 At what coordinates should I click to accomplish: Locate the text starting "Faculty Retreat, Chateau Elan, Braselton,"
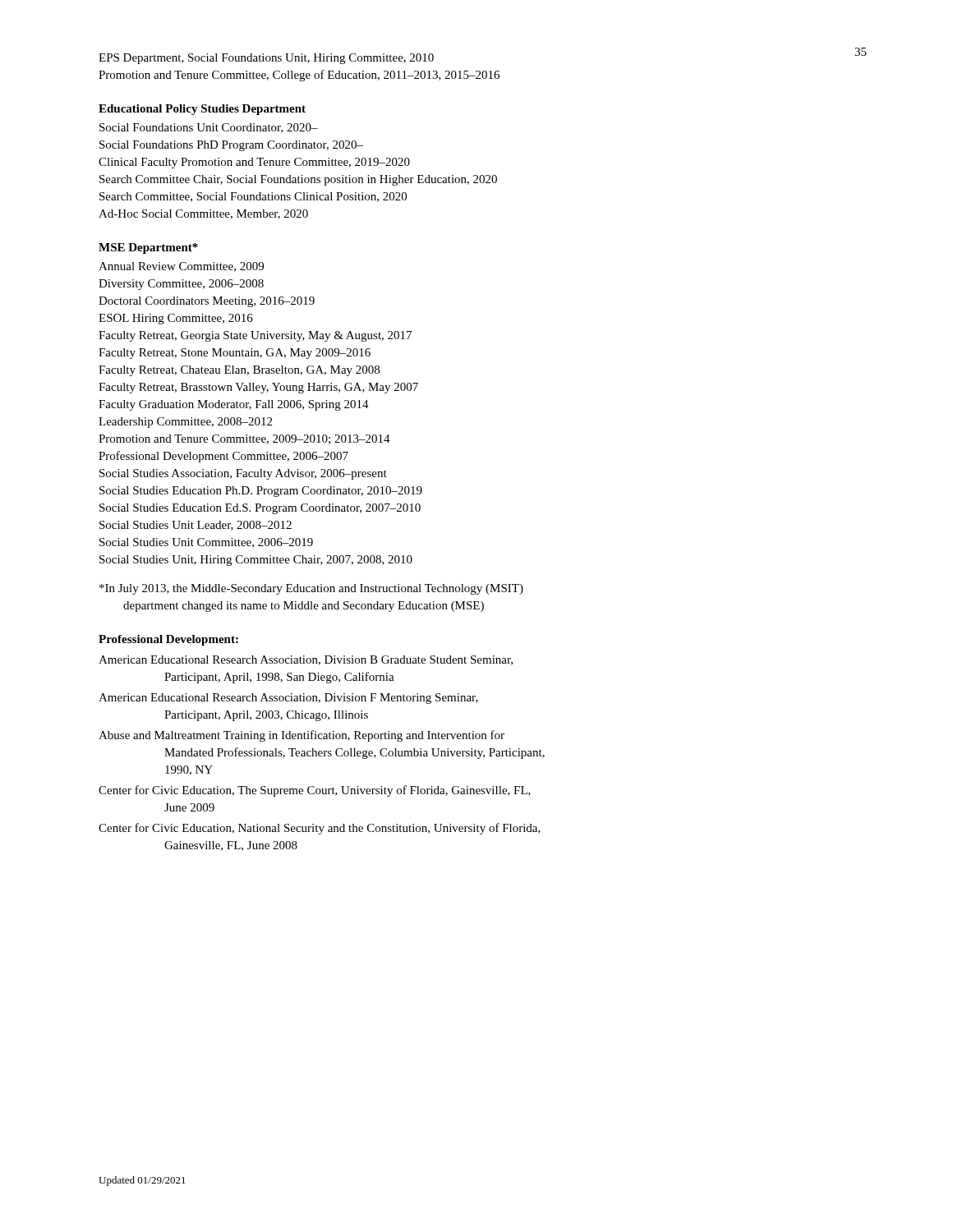click(239, 370)
